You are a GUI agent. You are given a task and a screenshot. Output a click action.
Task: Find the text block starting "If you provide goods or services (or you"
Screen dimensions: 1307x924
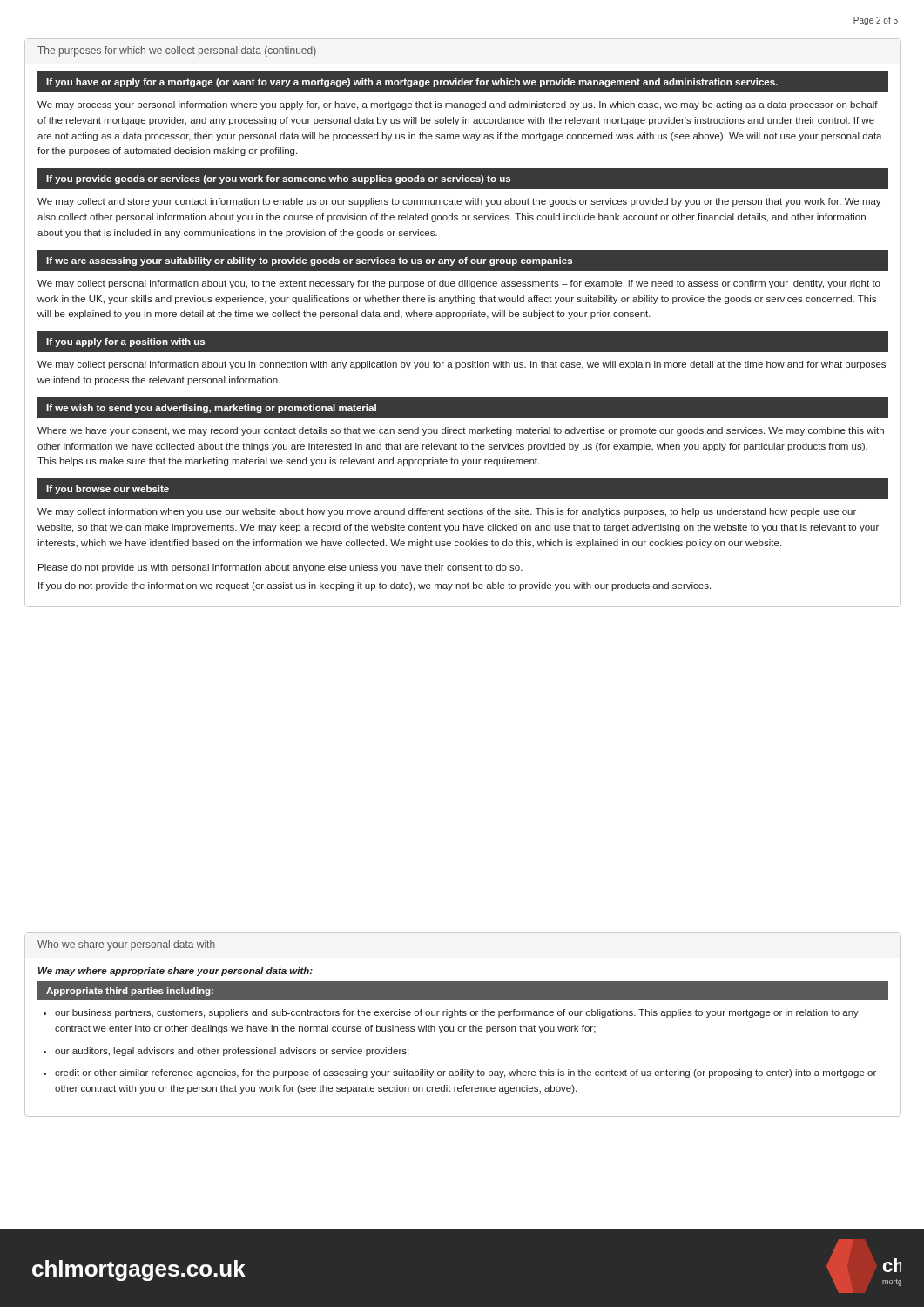pos(279,179)
